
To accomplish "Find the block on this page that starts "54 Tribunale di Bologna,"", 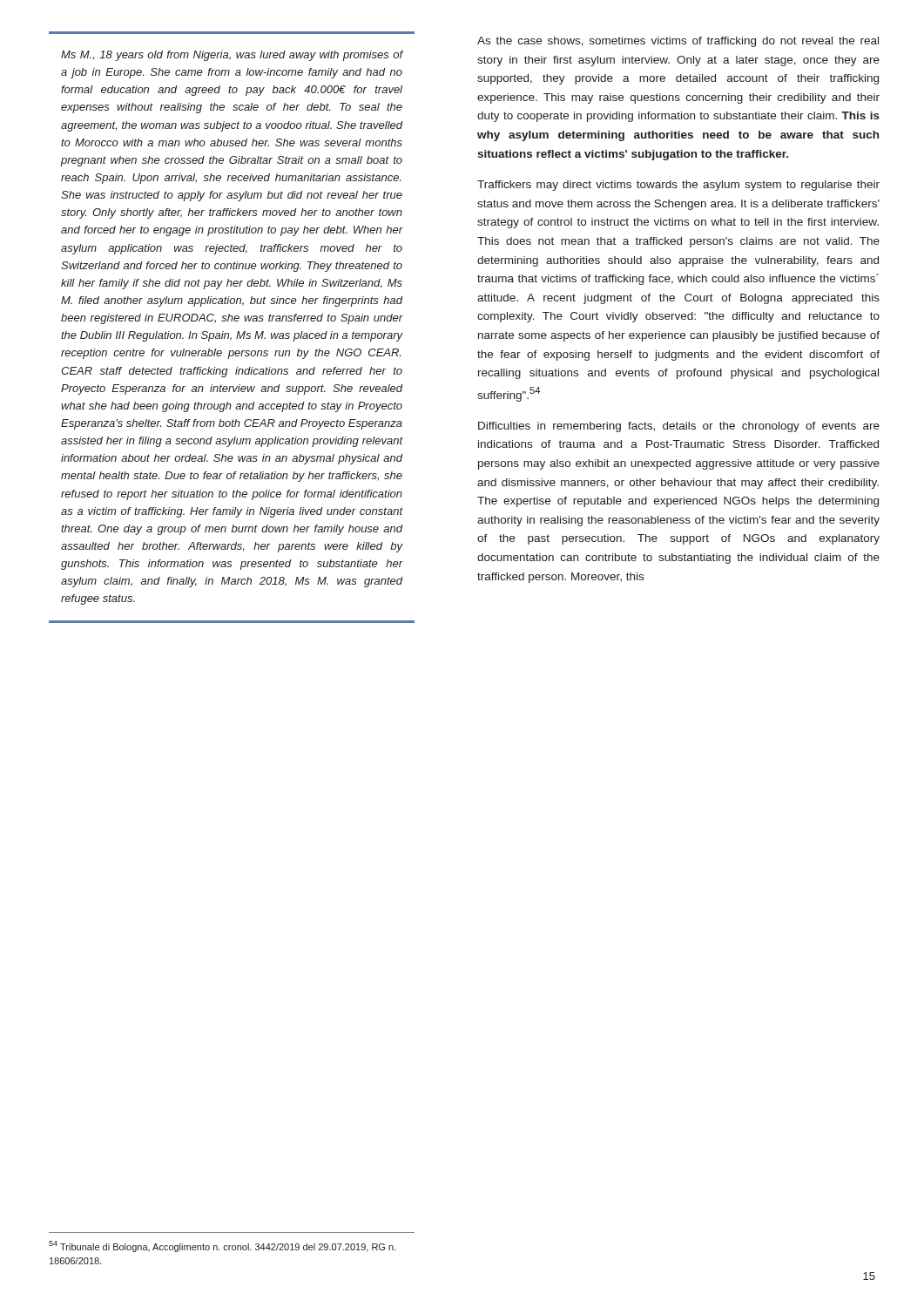I will (x=232, y=1254).
